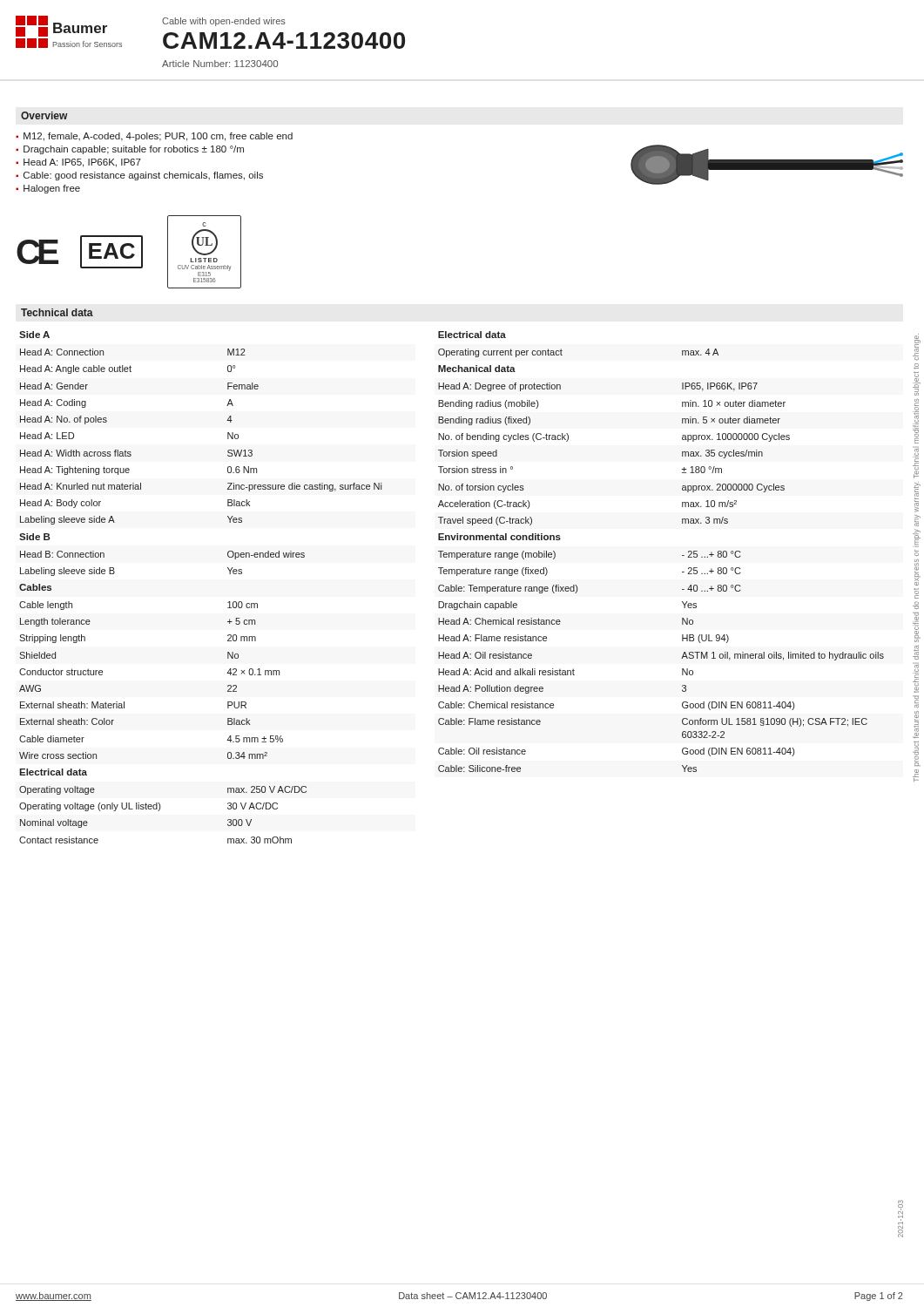Find the section header that reads "Technical data"
The image size is (924, 1307).
tap(57, 313)
